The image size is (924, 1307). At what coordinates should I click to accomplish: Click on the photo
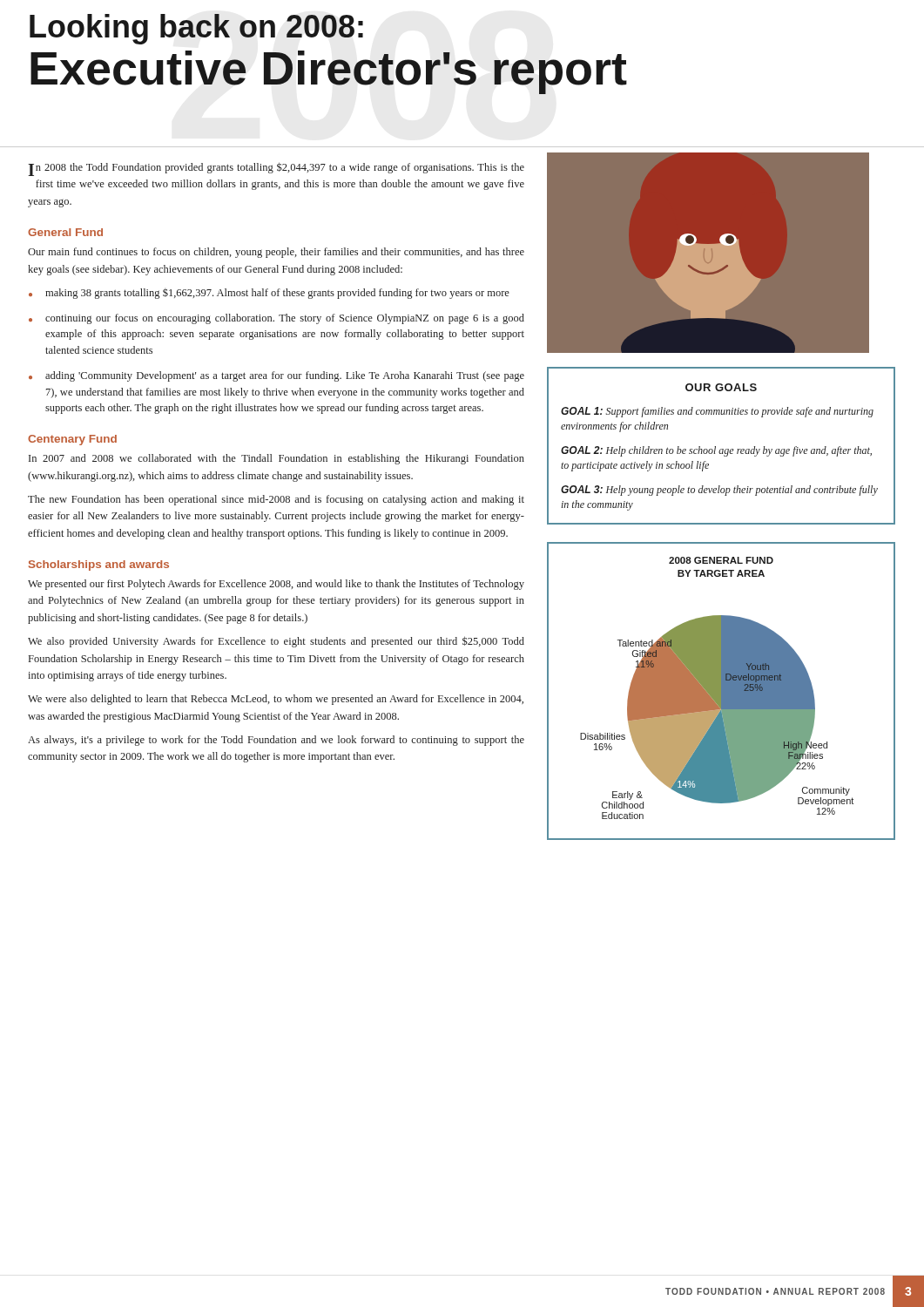pos(708,253)
